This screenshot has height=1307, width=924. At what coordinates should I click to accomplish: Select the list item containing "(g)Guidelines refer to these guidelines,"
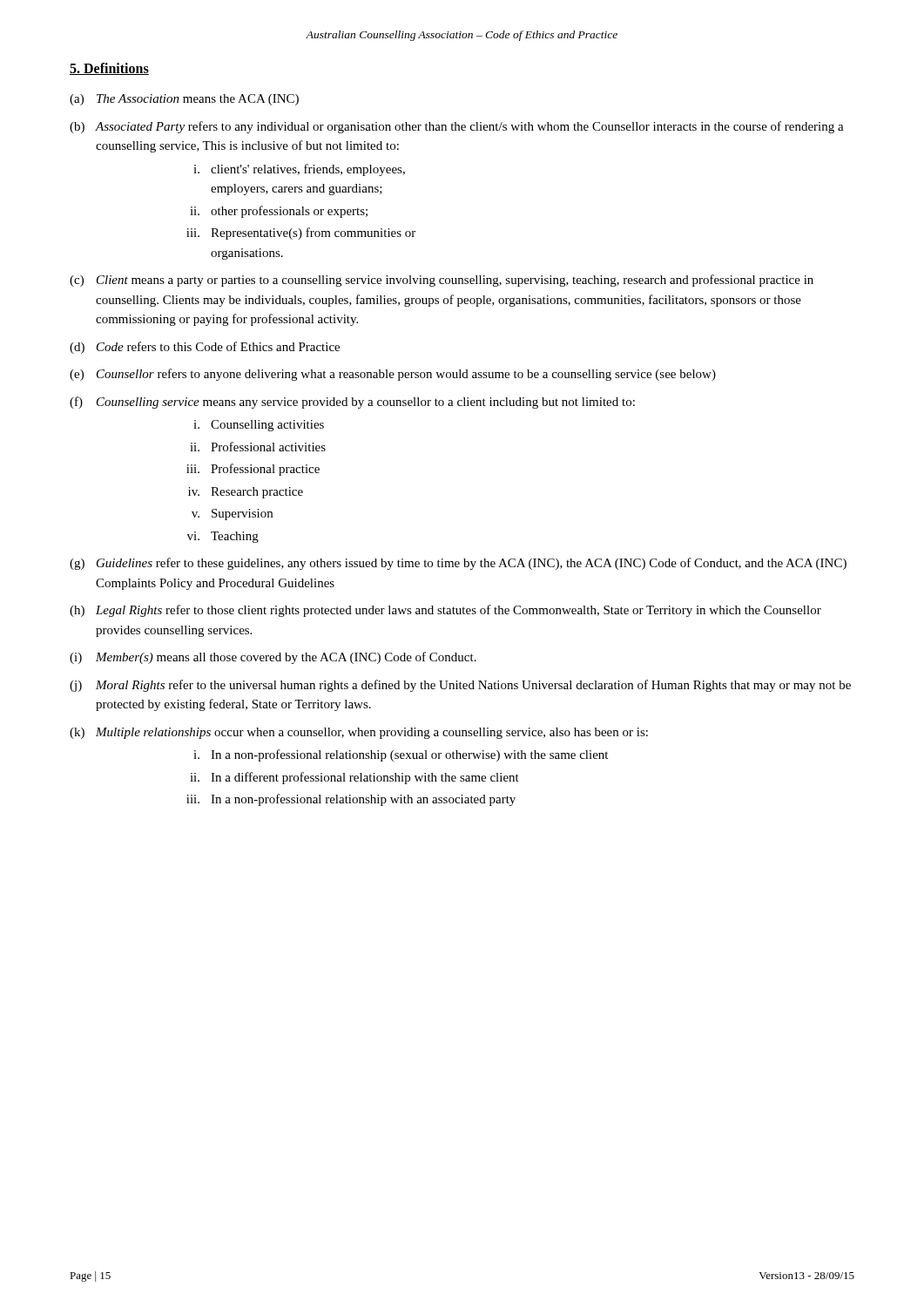(458, 571)
